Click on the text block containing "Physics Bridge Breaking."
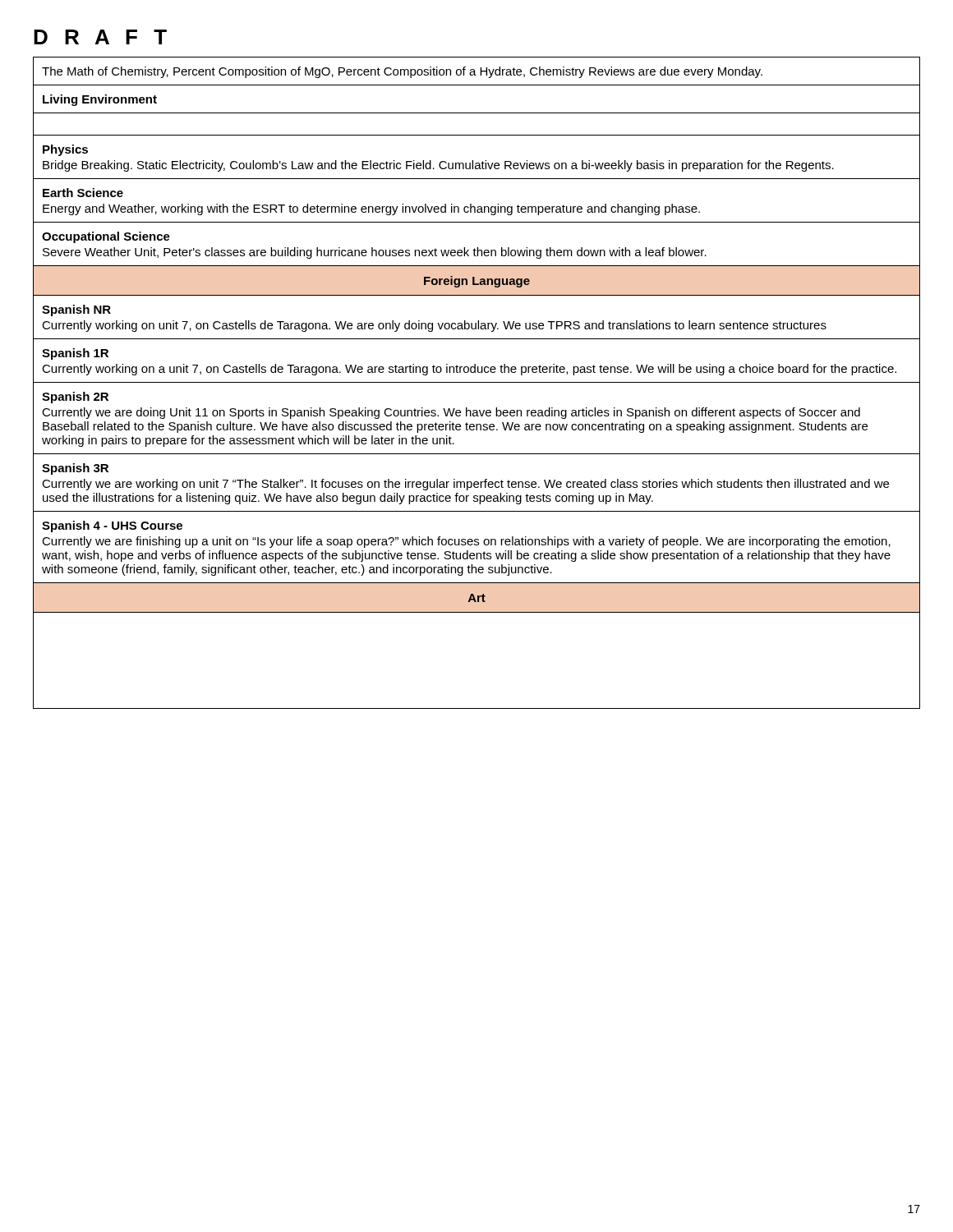Image resolution: width=953 pixels, height=1232 pixels. coord(476,157)
